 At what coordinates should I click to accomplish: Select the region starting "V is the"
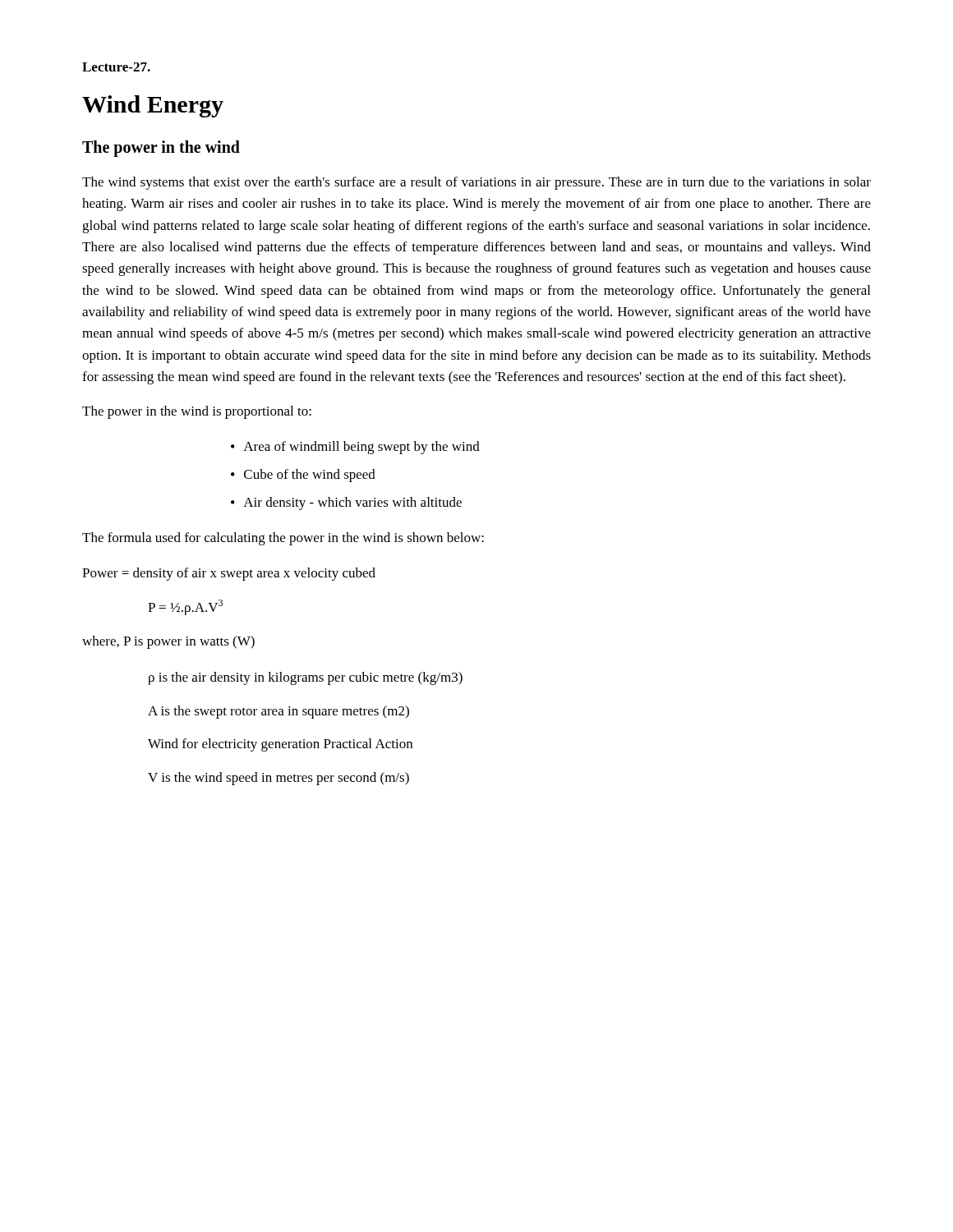pos(279,777)
